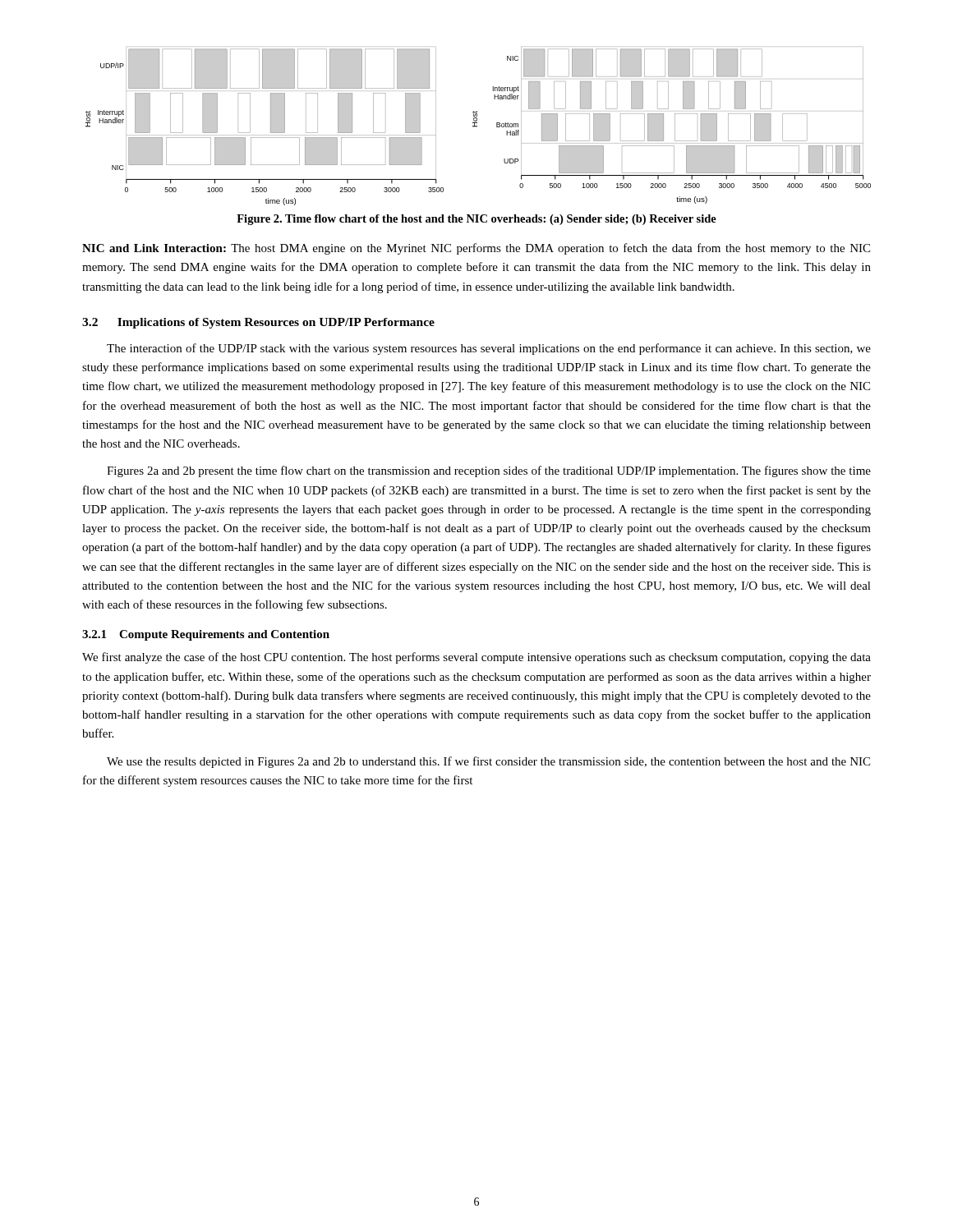Find the text block that says "NIC and Link"

coord(476,267)
